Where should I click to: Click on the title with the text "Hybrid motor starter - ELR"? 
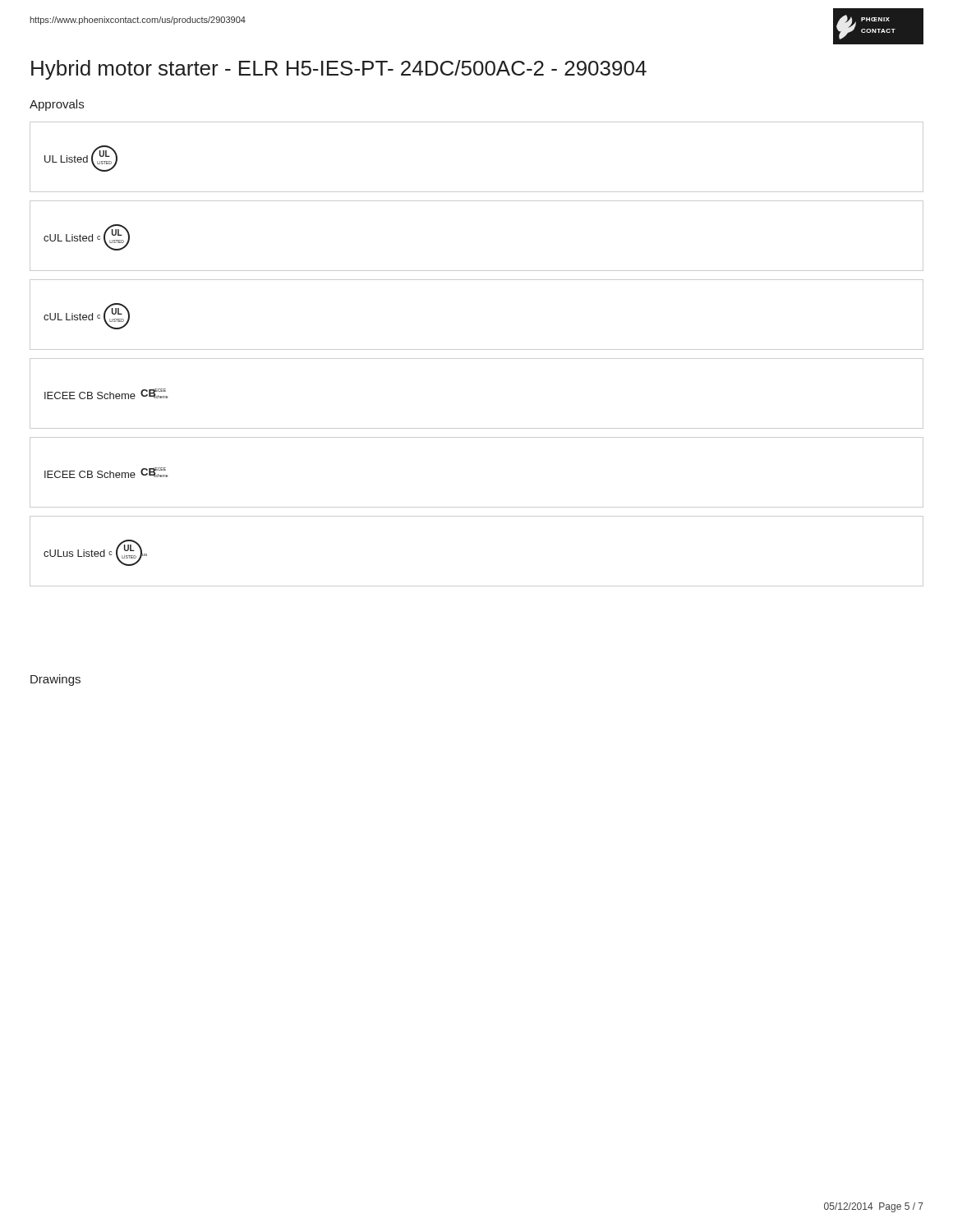(476, 70)
